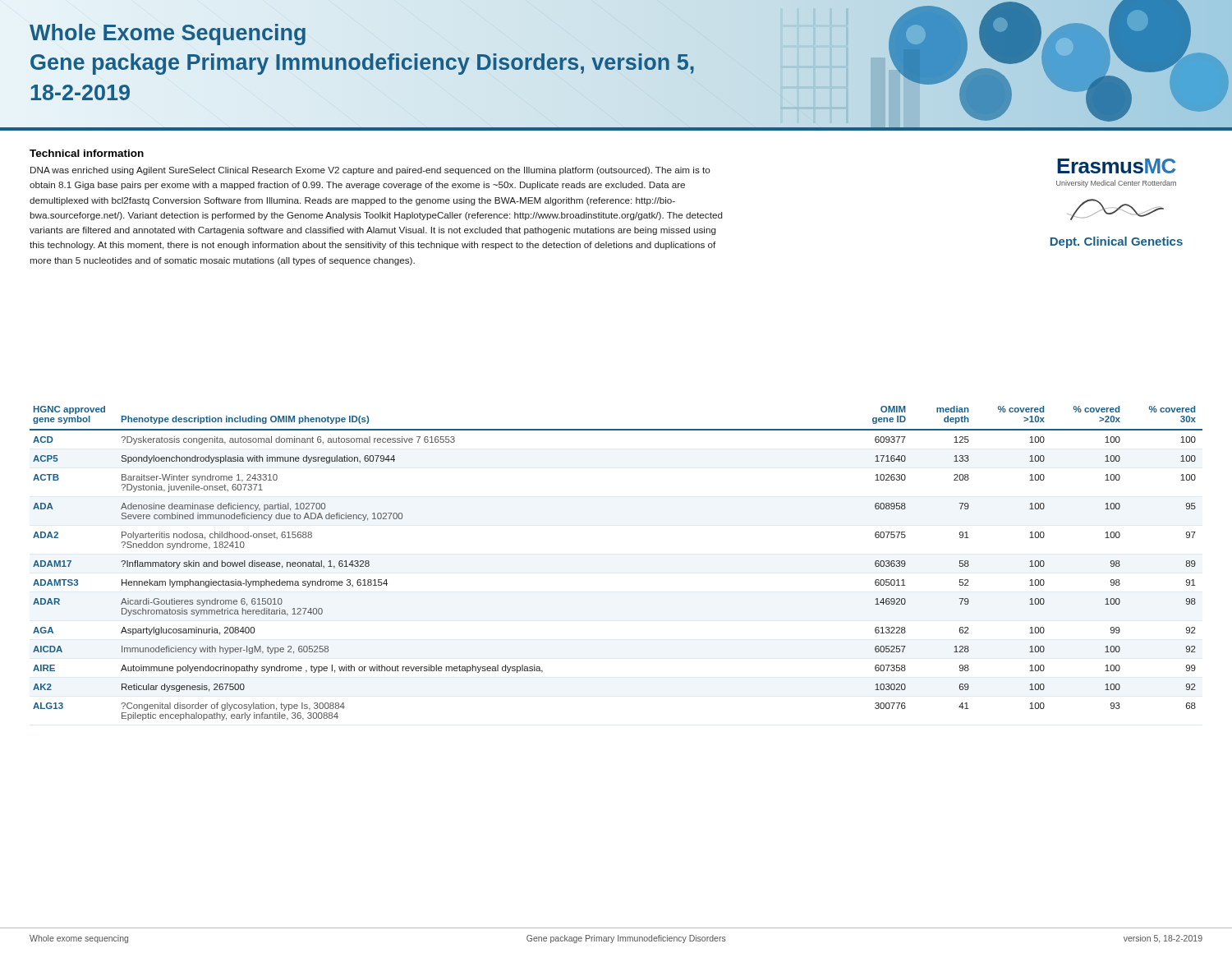Viewport: 1232px width, 953px height.
Task: Point to the region starting "Whole Exome Sequencing Gene package Primary"
Action: pyautogui.click(x=366, y=63)
